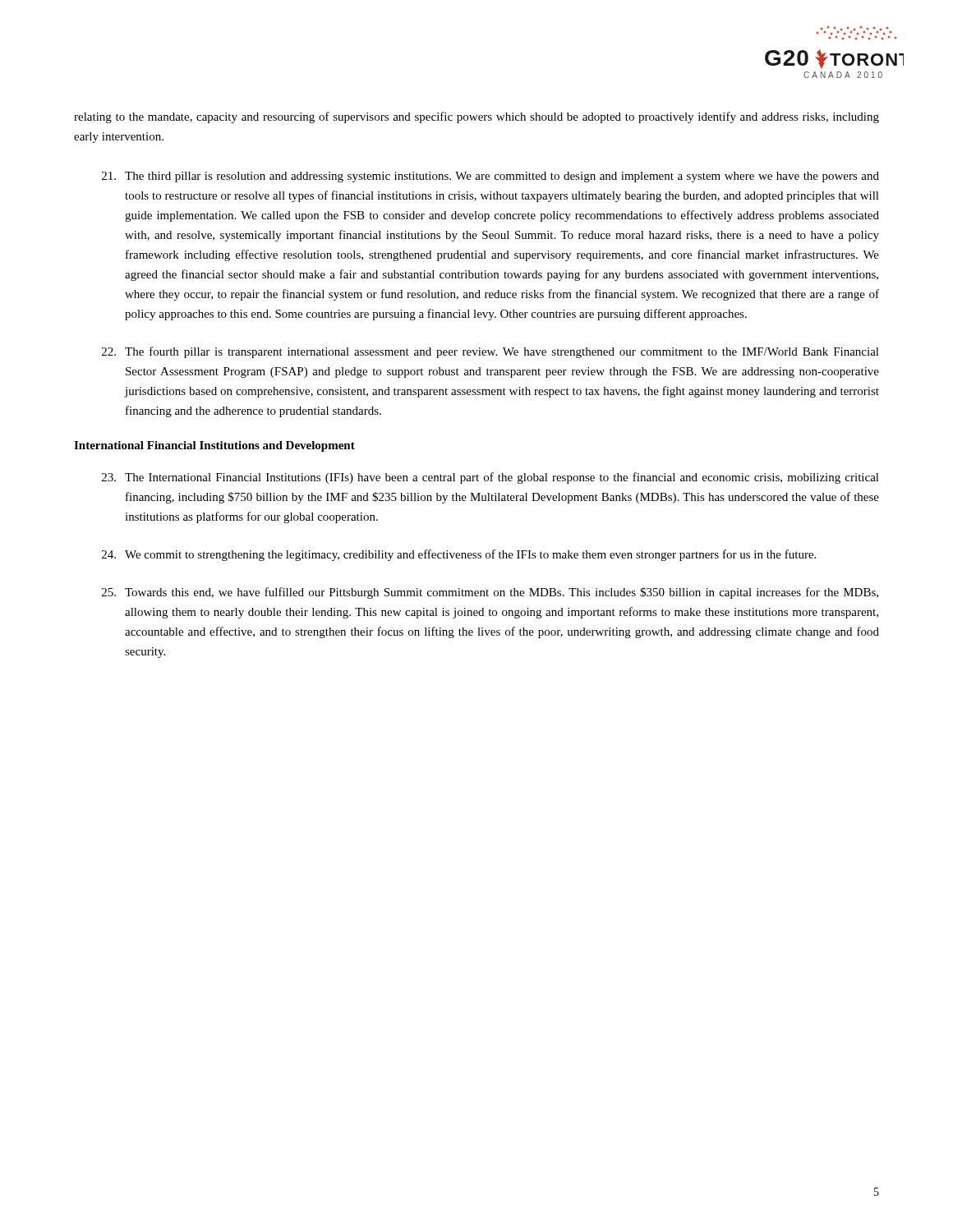Select the list item with the text "22. The fourth pillar is transparent international assessment"
953x1232 pixels.
pos(476,381)
